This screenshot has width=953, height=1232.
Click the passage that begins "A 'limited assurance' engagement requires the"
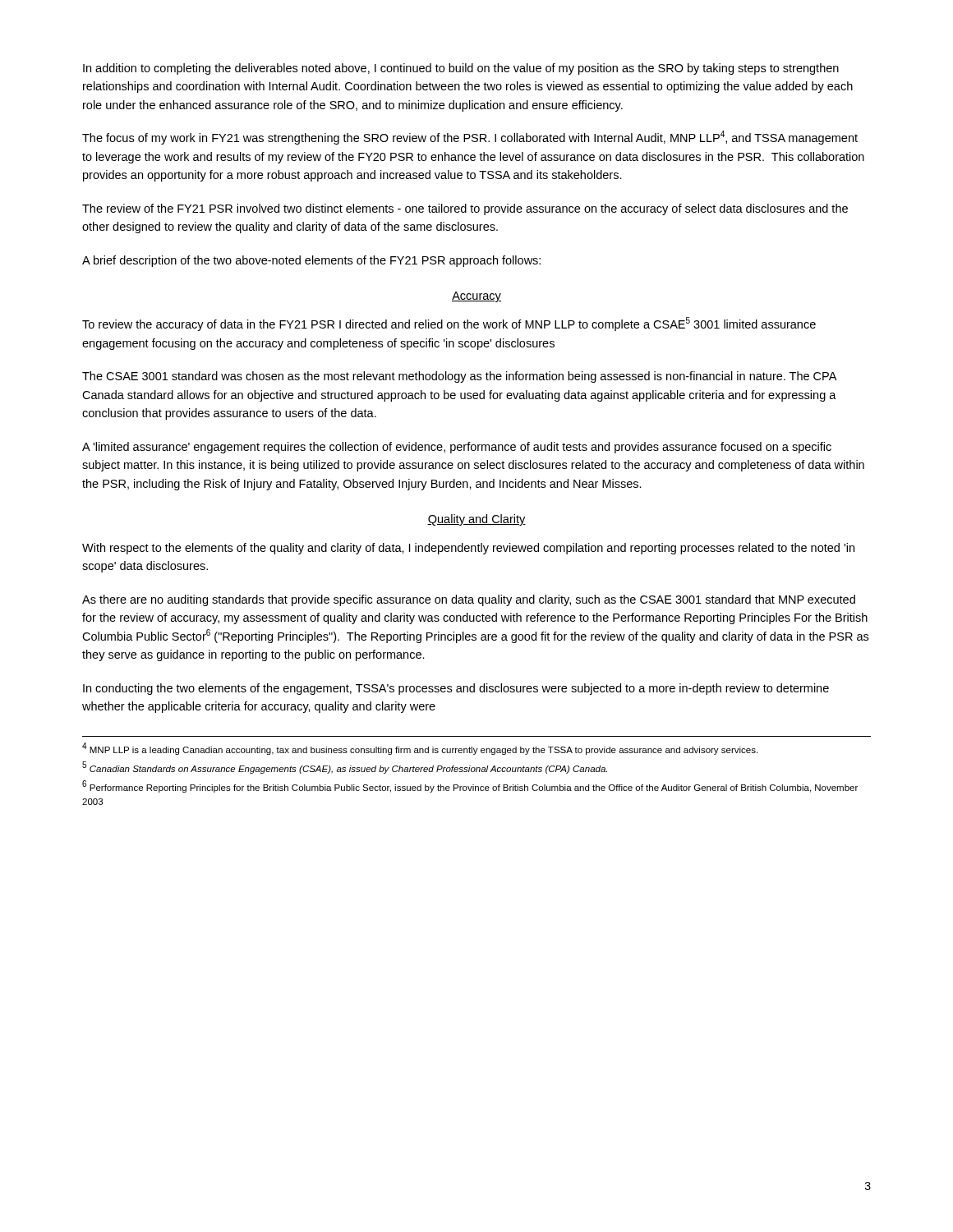tap(473, 465)
